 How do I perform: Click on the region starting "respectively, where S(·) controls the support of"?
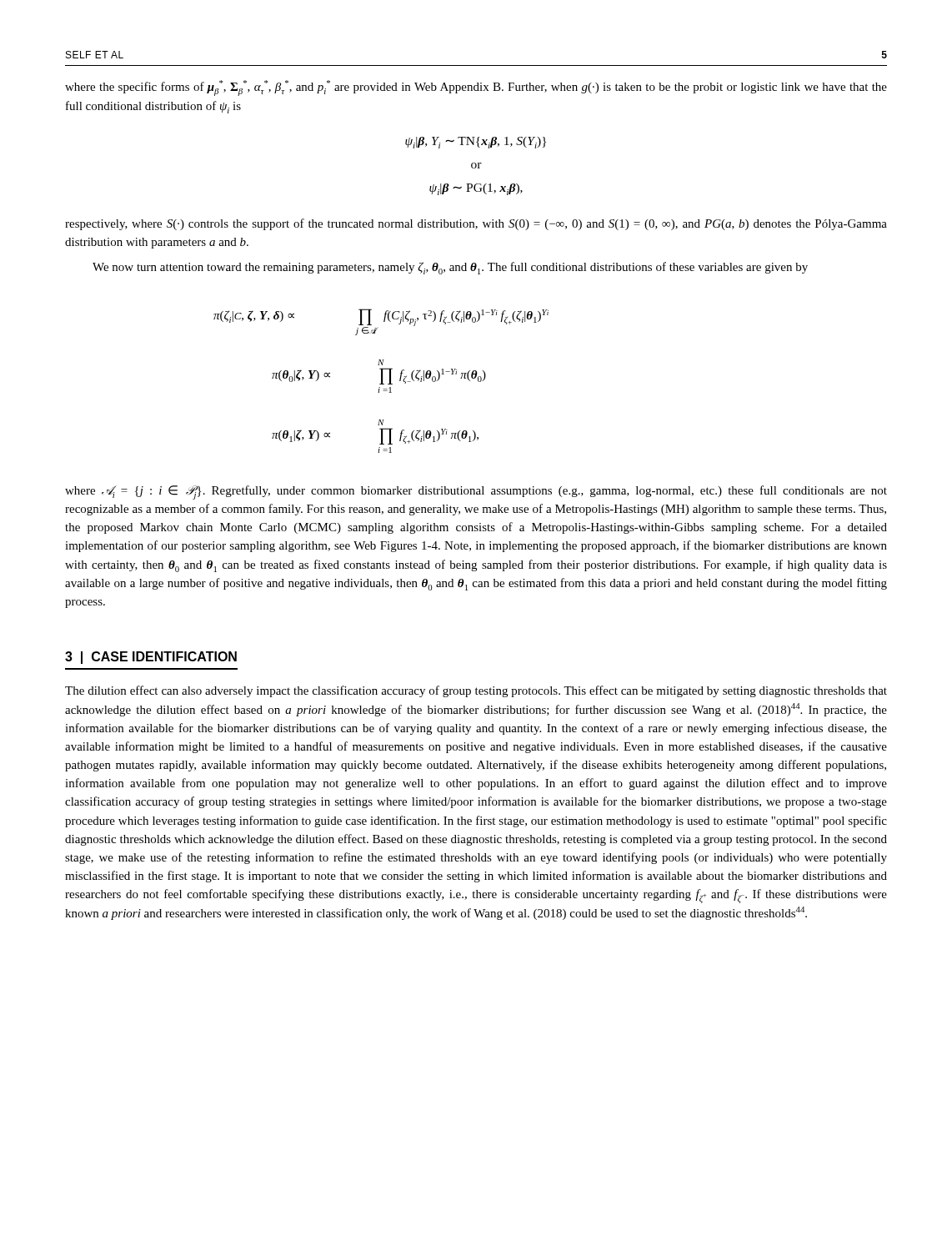[x=476, y=224]
